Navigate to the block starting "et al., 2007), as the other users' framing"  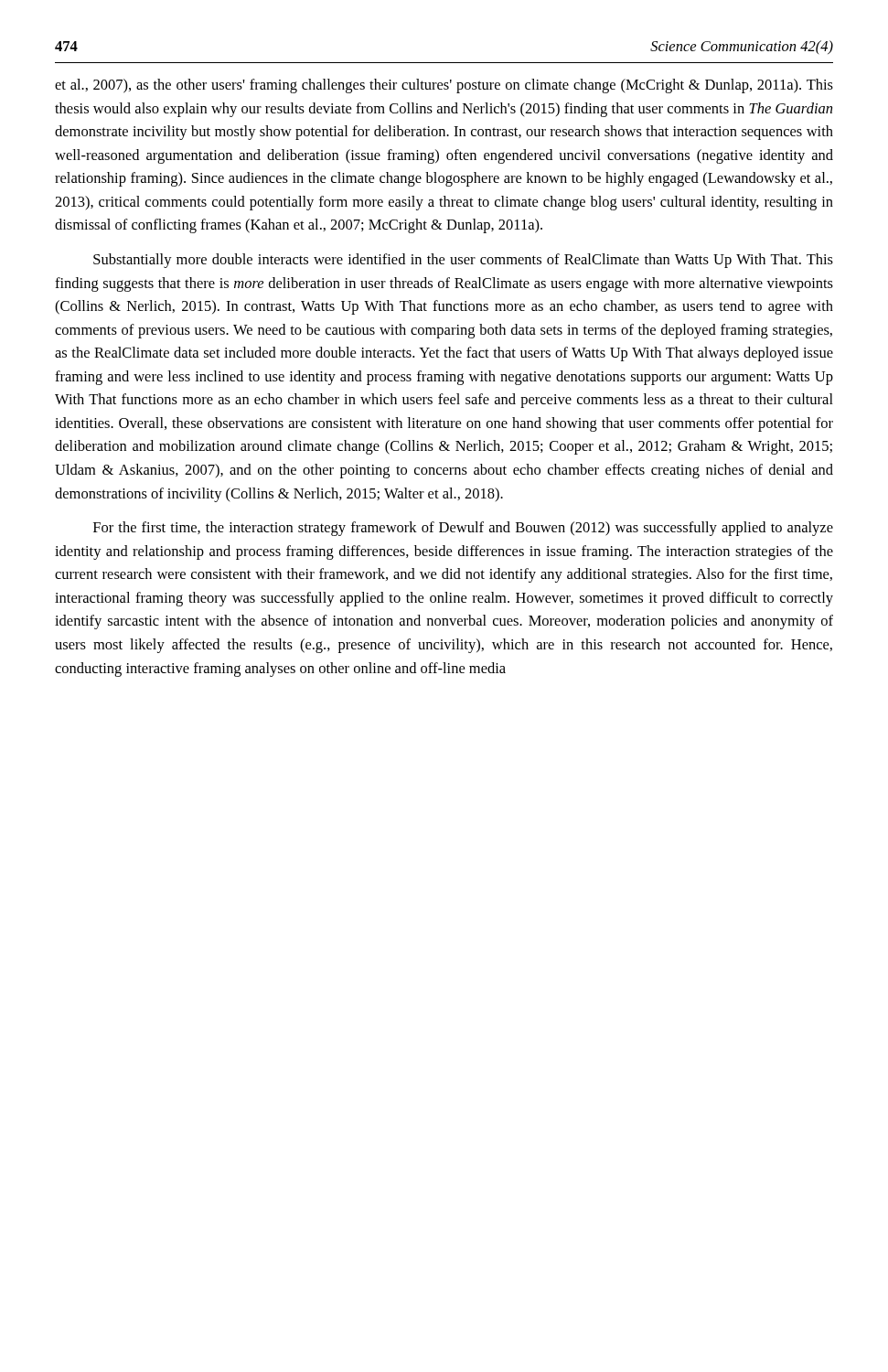444,155
